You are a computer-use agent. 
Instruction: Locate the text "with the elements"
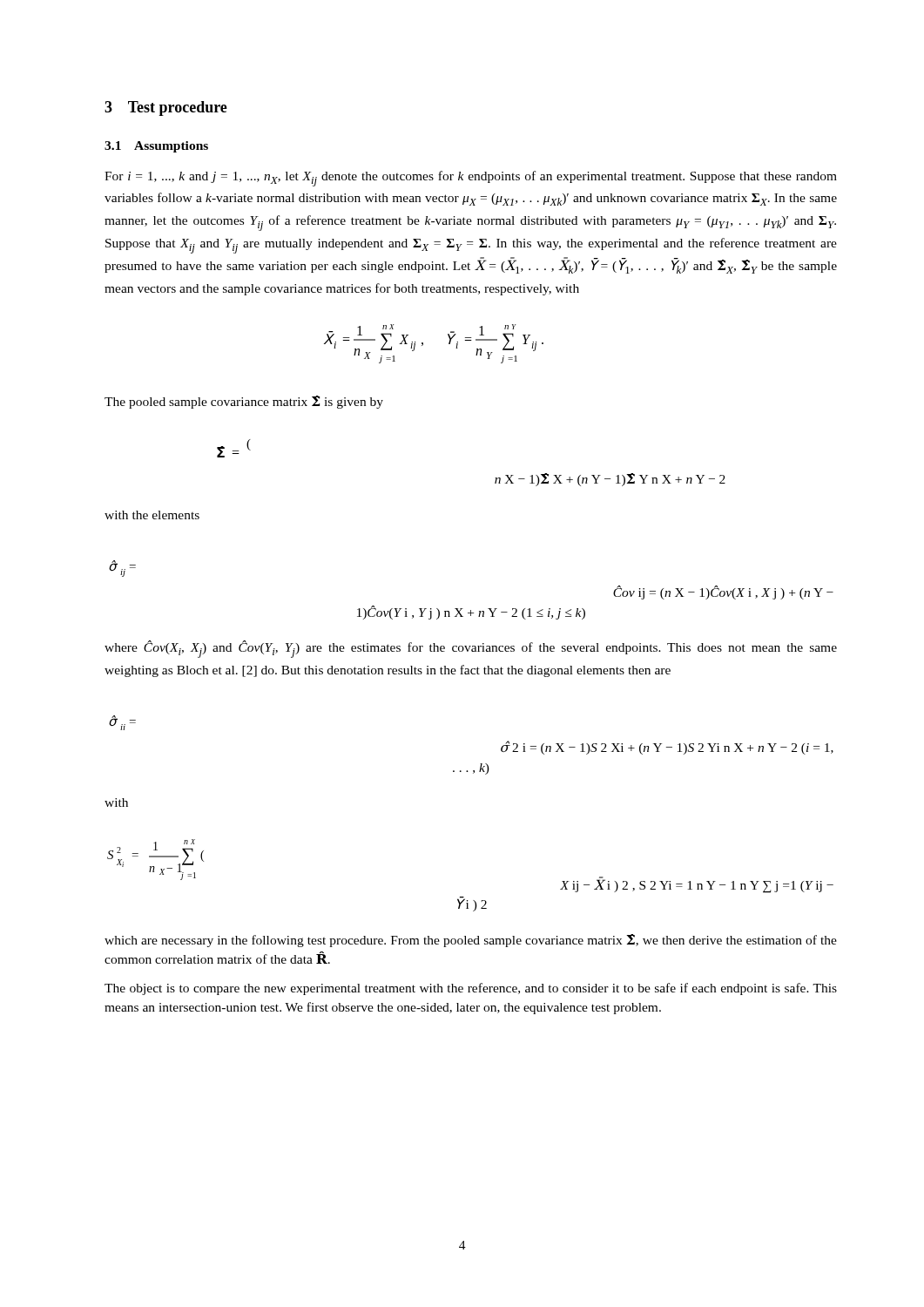(x=152, y=514)
